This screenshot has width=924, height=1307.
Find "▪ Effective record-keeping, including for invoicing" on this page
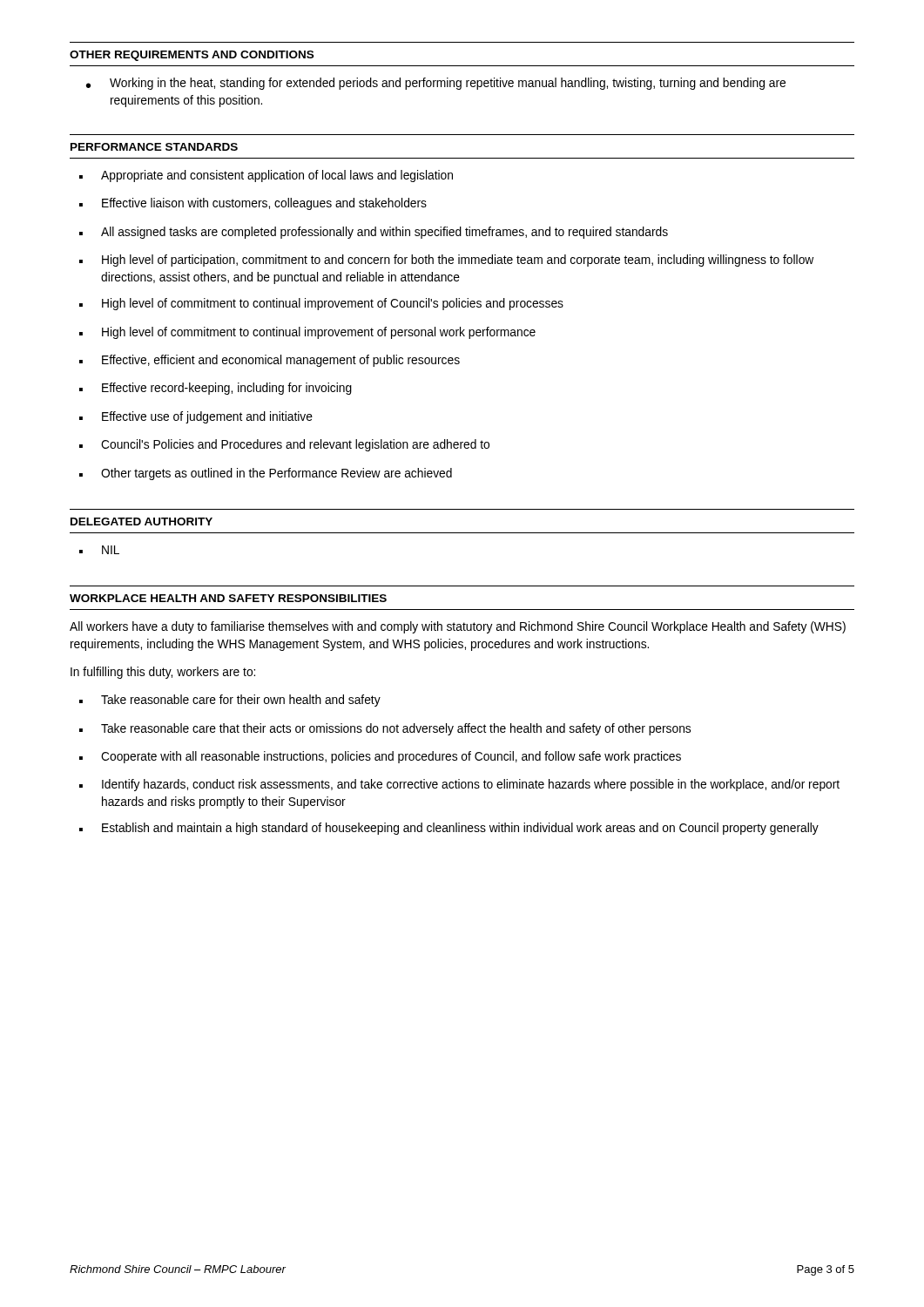point(216,389)
